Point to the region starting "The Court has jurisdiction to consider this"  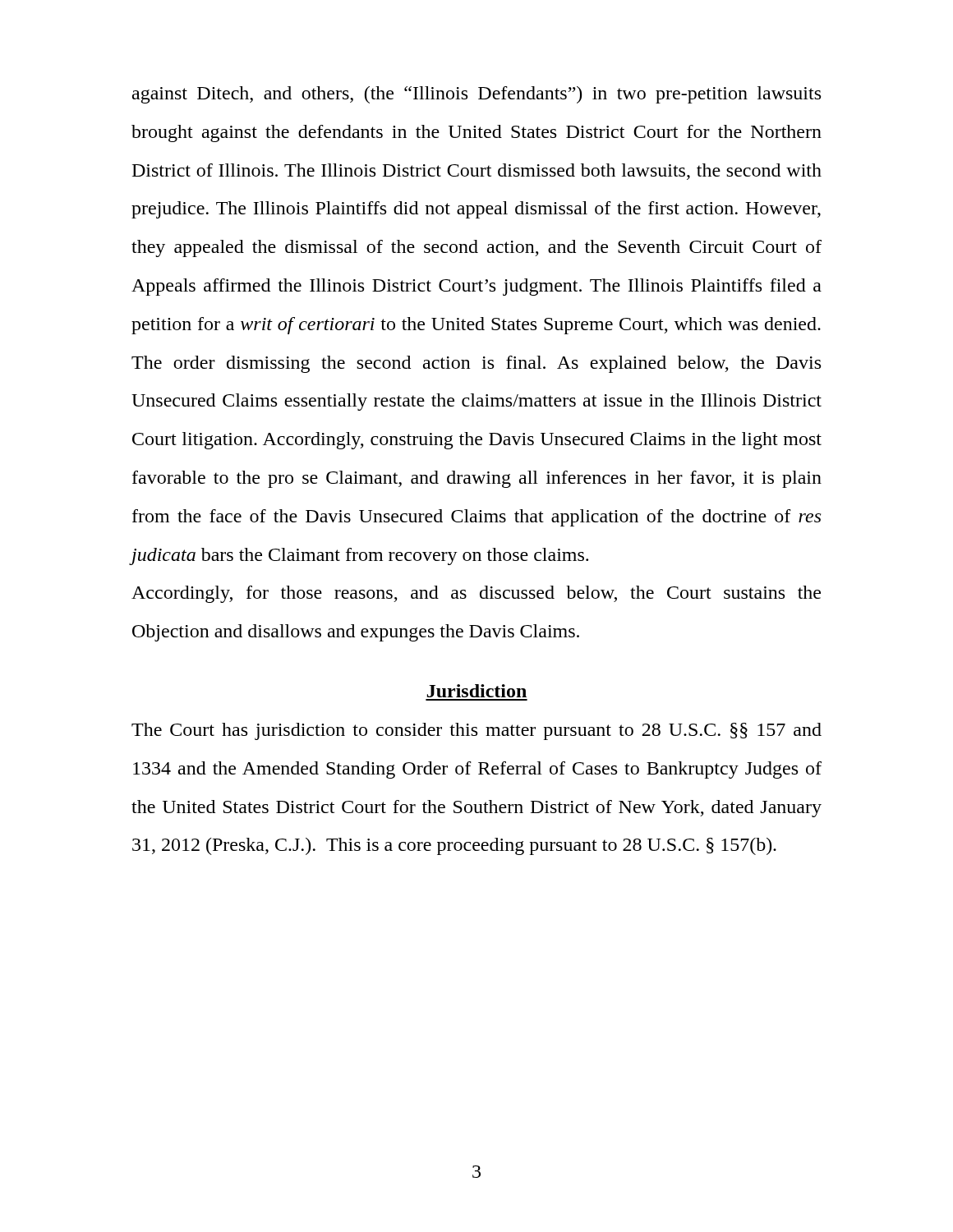coord(476,731)
